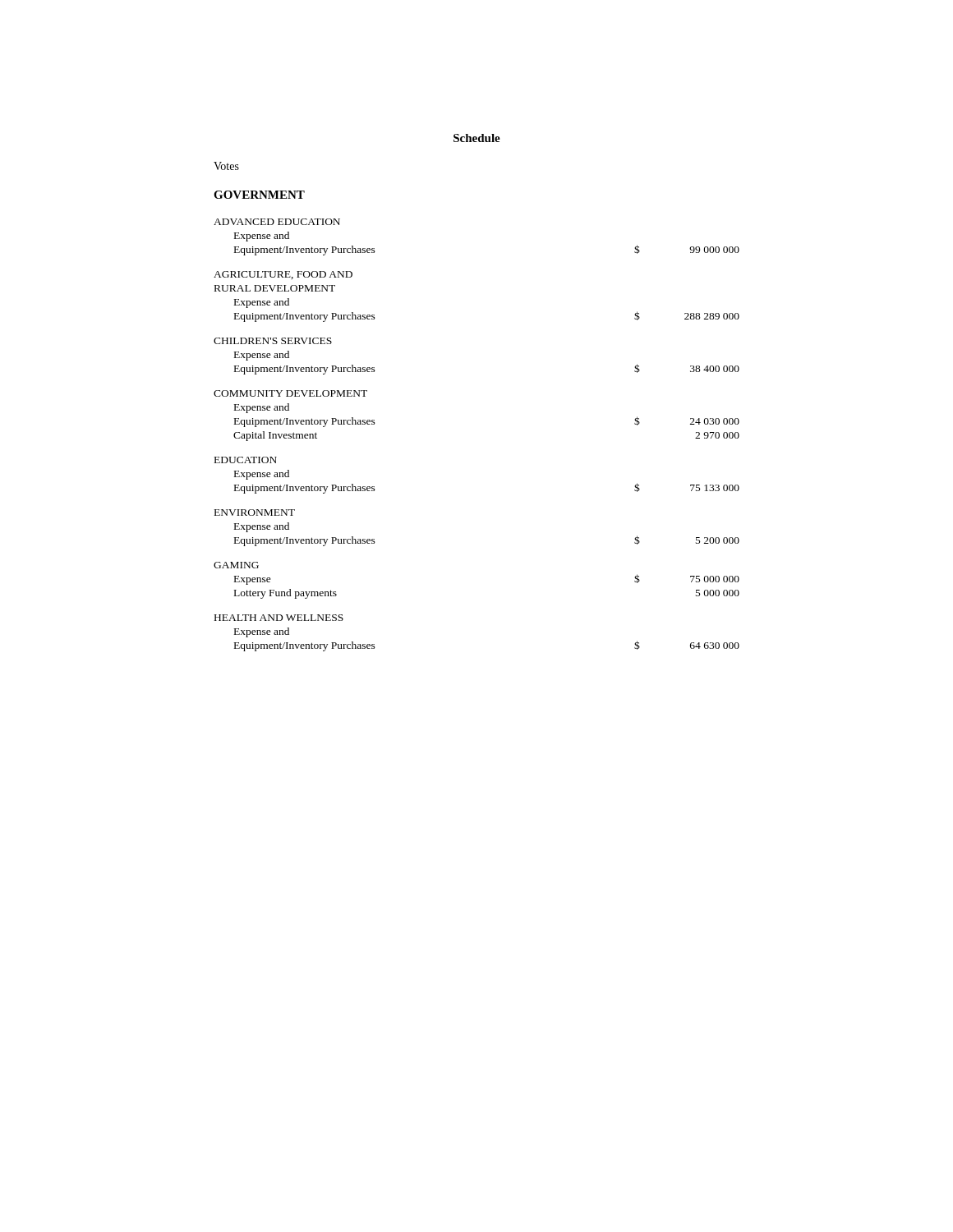
Task: Select the text block containing "ENVIRONMENT Expense and Equipment/Inventory"
Action: point(255,513)
